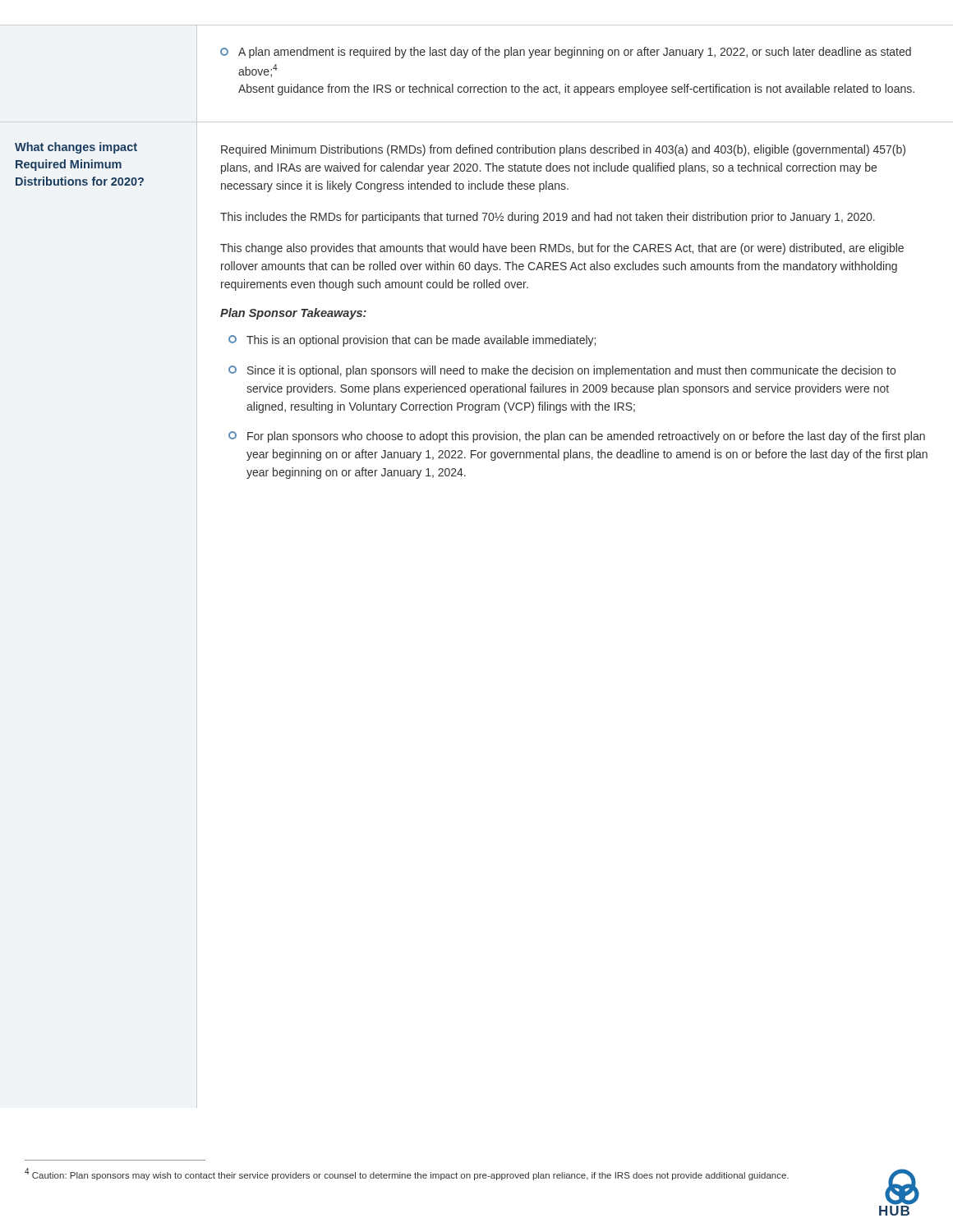953x1232 pixels.
Task: Locate the text starting "What changes impact Required Minimum Distributions for 2020?"
Action: pyautogui.click(x=80, y=164)
